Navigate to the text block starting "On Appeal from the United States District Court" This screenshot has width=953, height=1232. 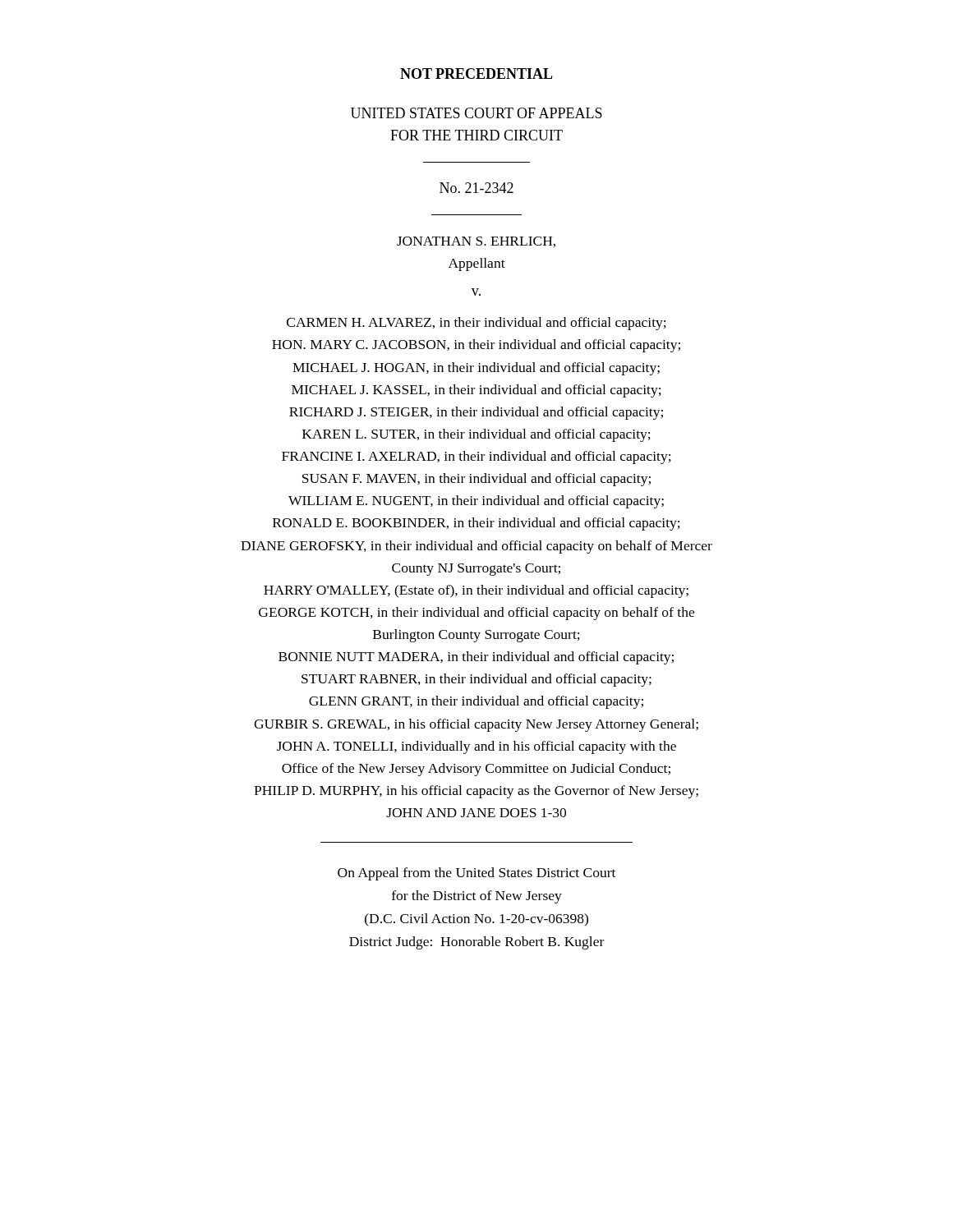pyautogui.click(x=476, y=907)
